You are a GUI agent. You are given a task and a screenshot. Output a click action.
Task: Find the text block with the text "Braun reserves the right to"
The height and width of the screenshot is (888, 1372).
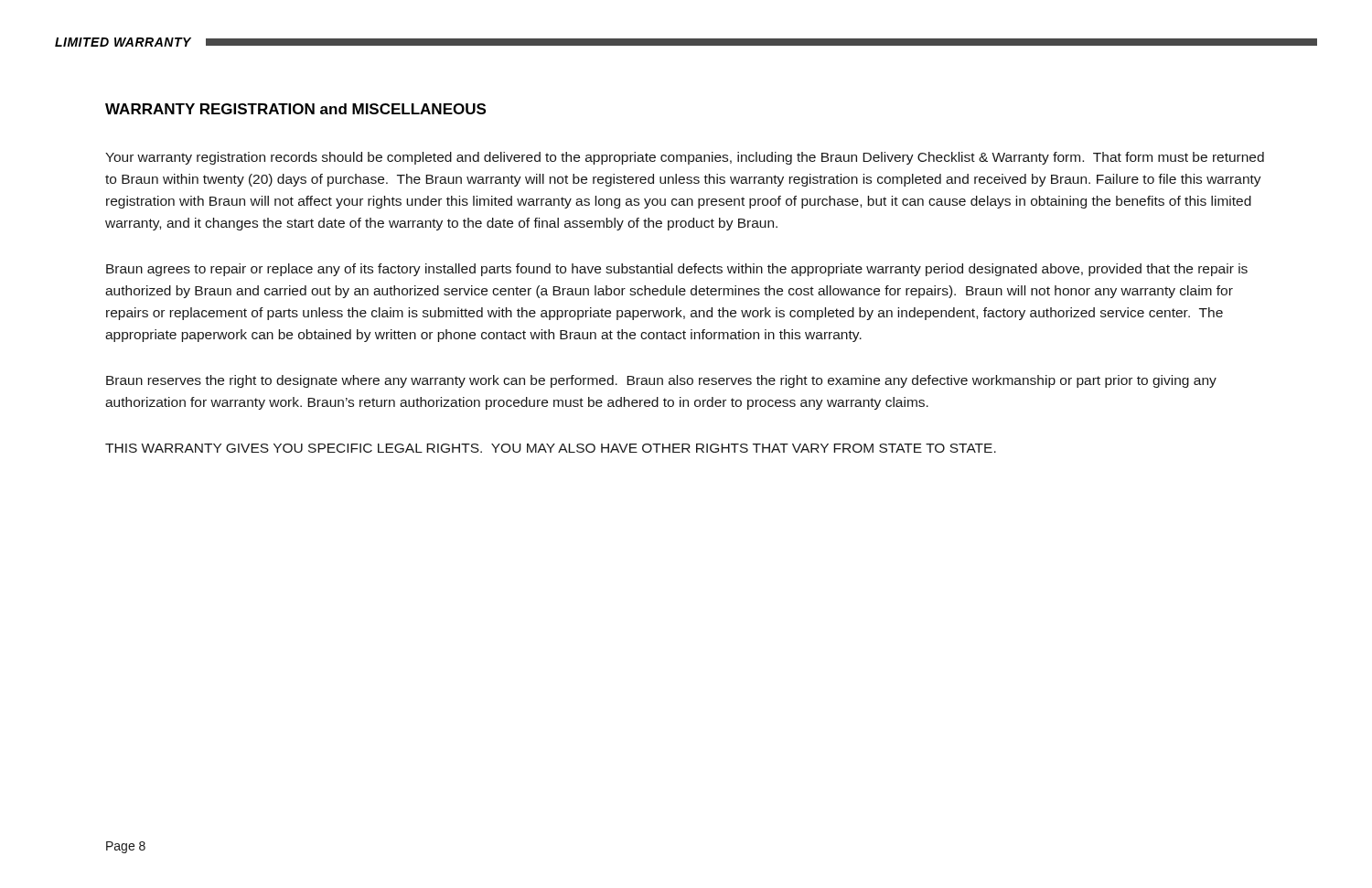pos(661,391)
